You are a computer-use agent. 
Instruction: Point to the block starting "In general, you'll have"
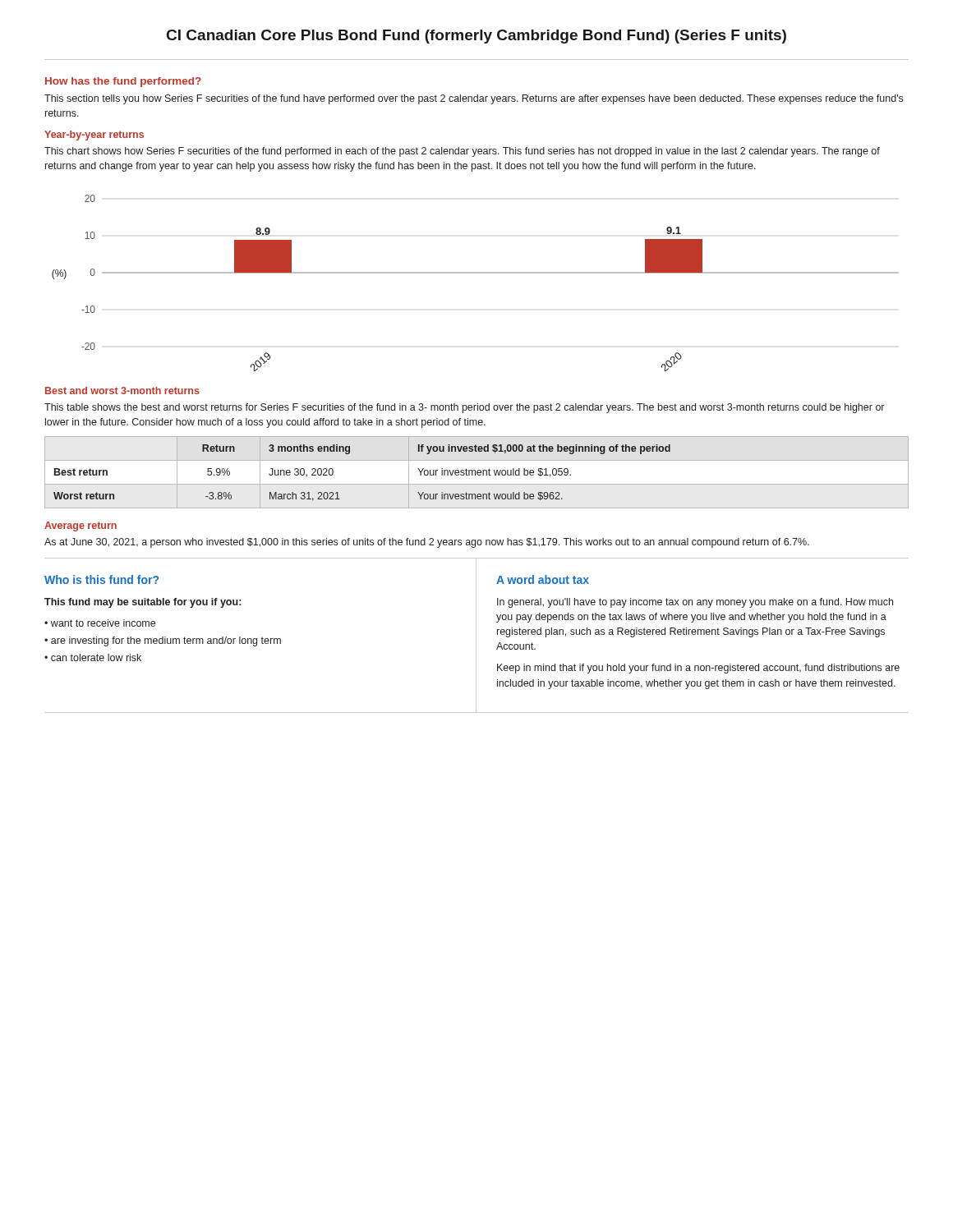click(x=695, y=624)
